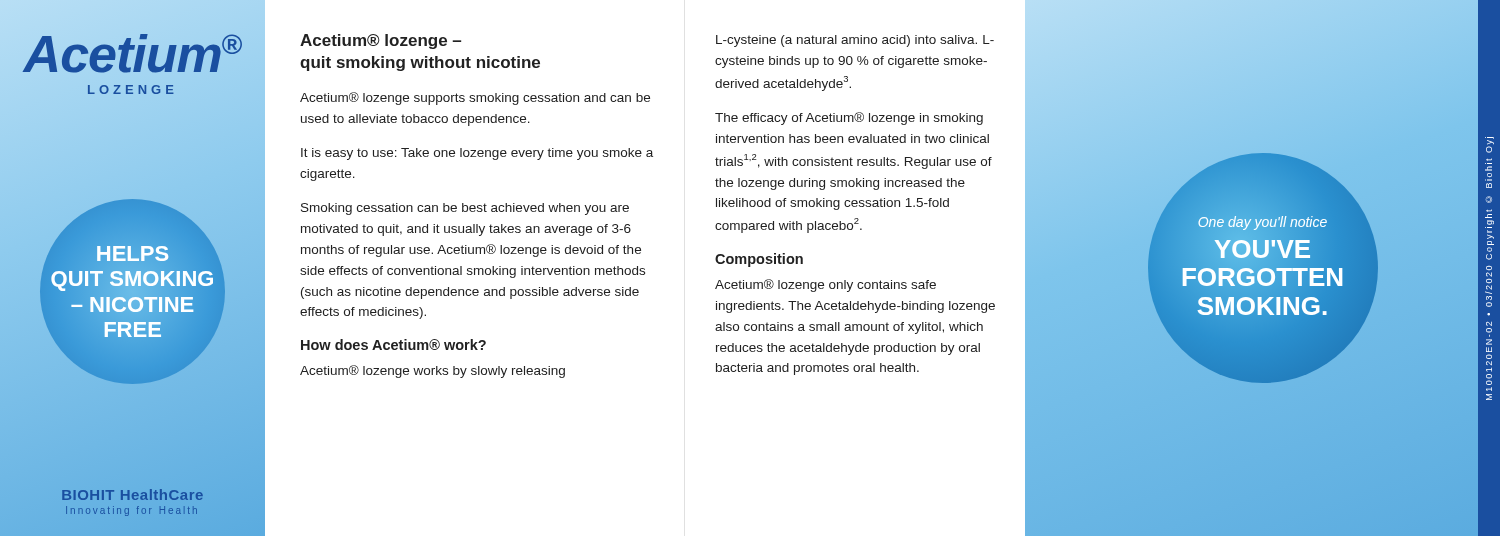Select the passage starting "BIOHIT HealthCare Innovating for Health"
Screen dimensions: 536x1500
pyautogui.click(x=133, y=501)
